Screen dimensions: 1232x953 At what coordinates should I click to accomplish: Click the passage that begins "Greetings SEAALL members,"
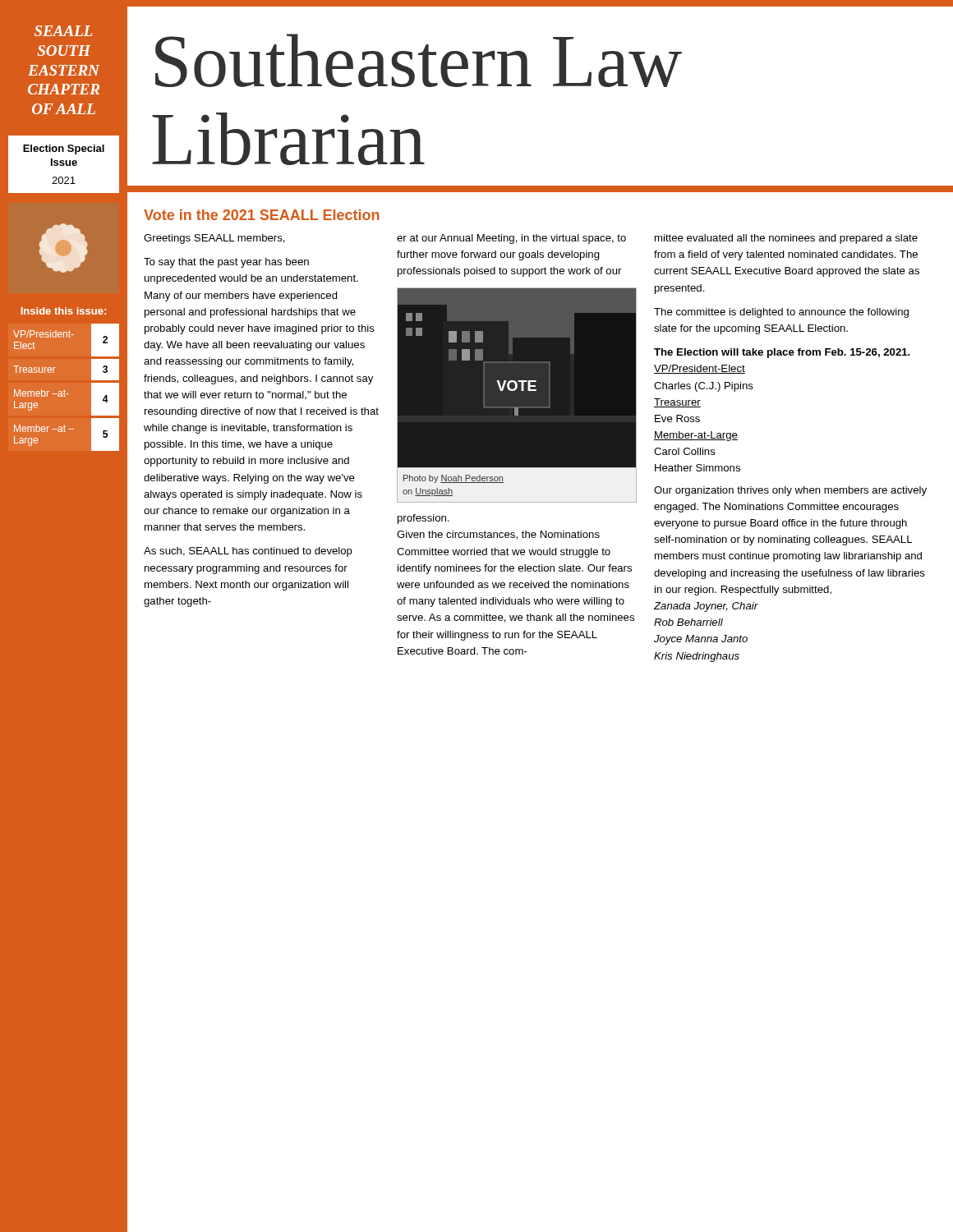[262, 420]
